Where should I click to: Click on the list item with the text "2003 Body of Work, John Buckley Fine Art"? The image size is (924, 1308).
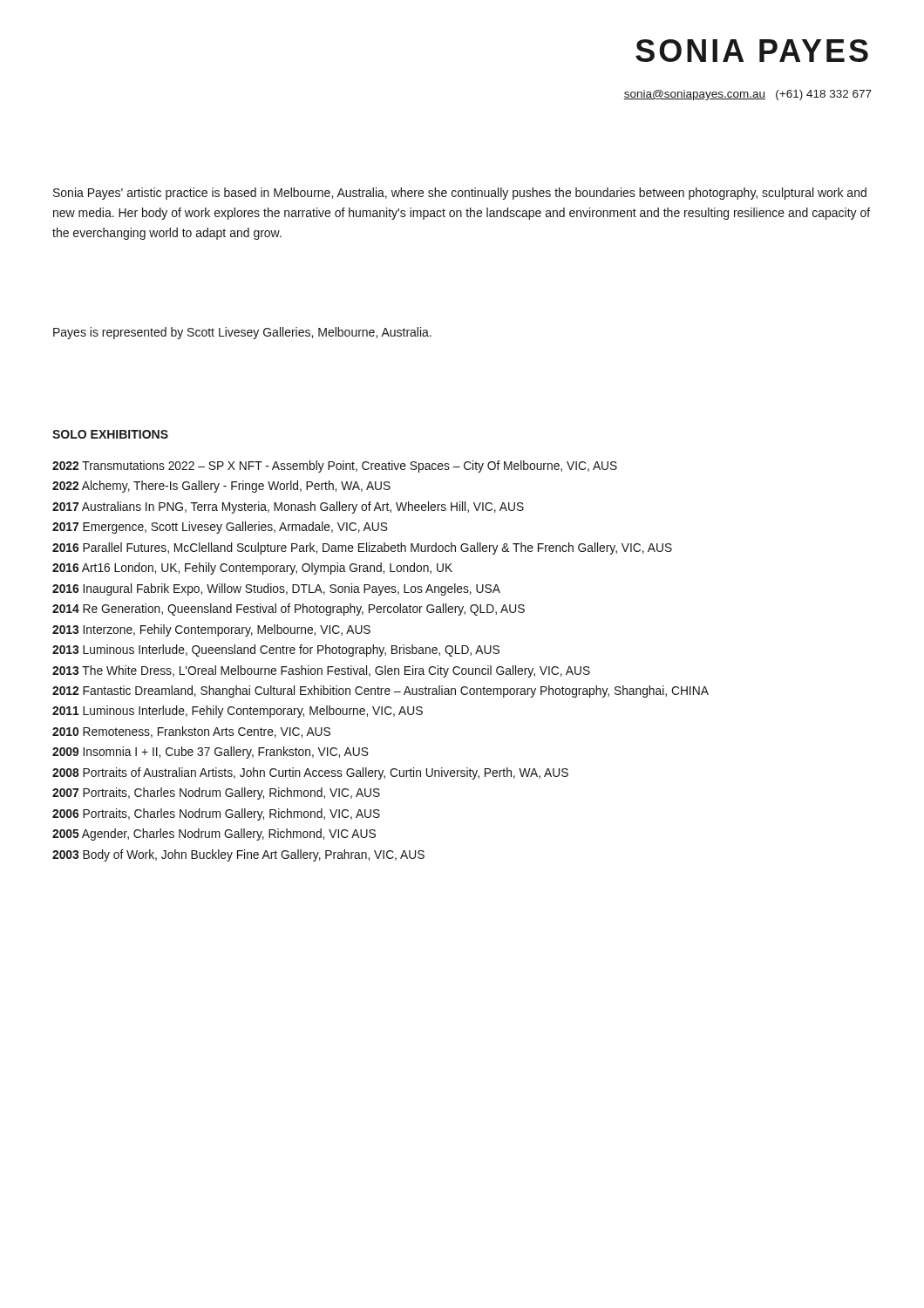click(239, 855)
